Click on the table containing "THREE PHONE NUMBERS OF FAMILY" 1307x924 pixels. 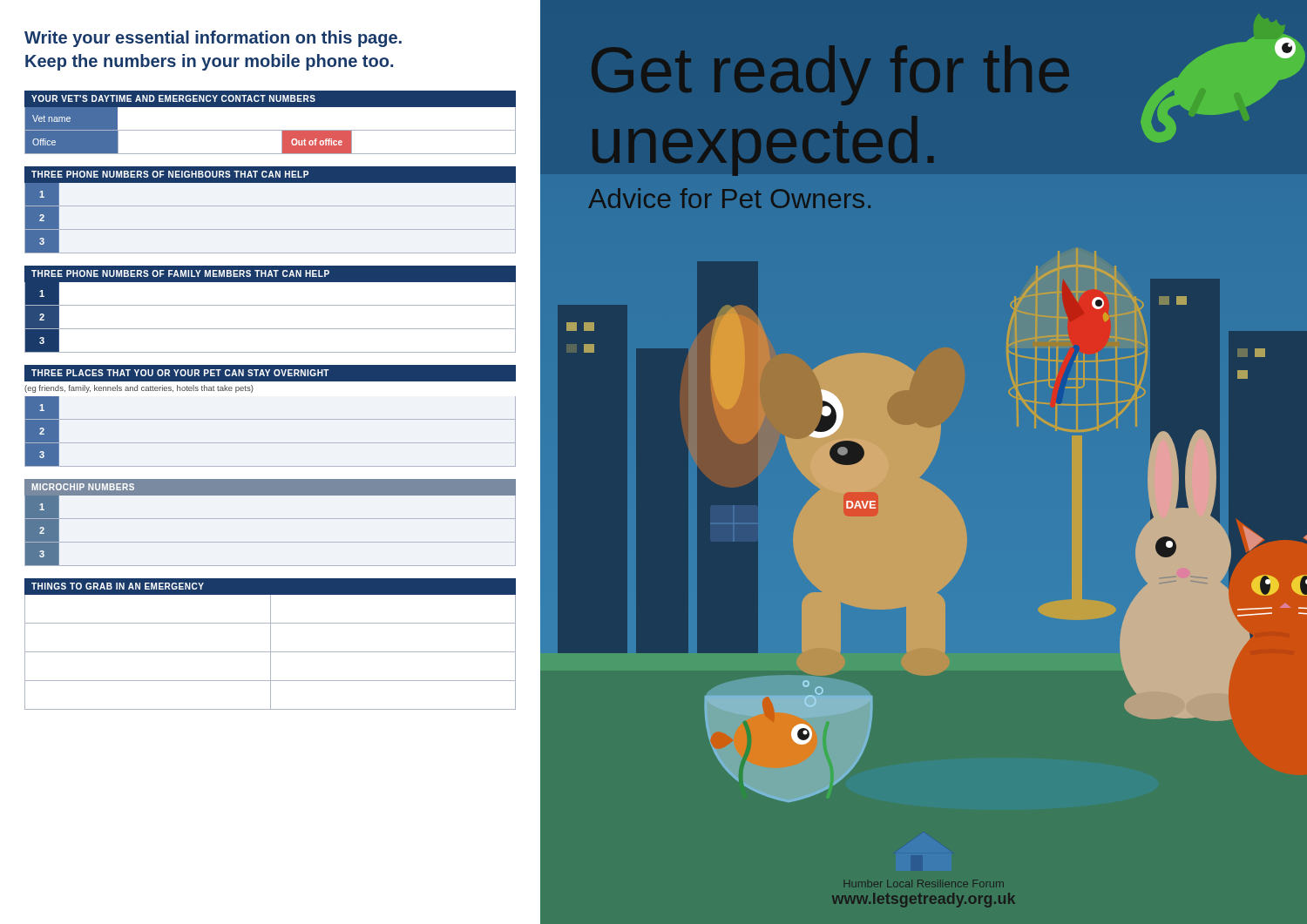tap(270, 309)
